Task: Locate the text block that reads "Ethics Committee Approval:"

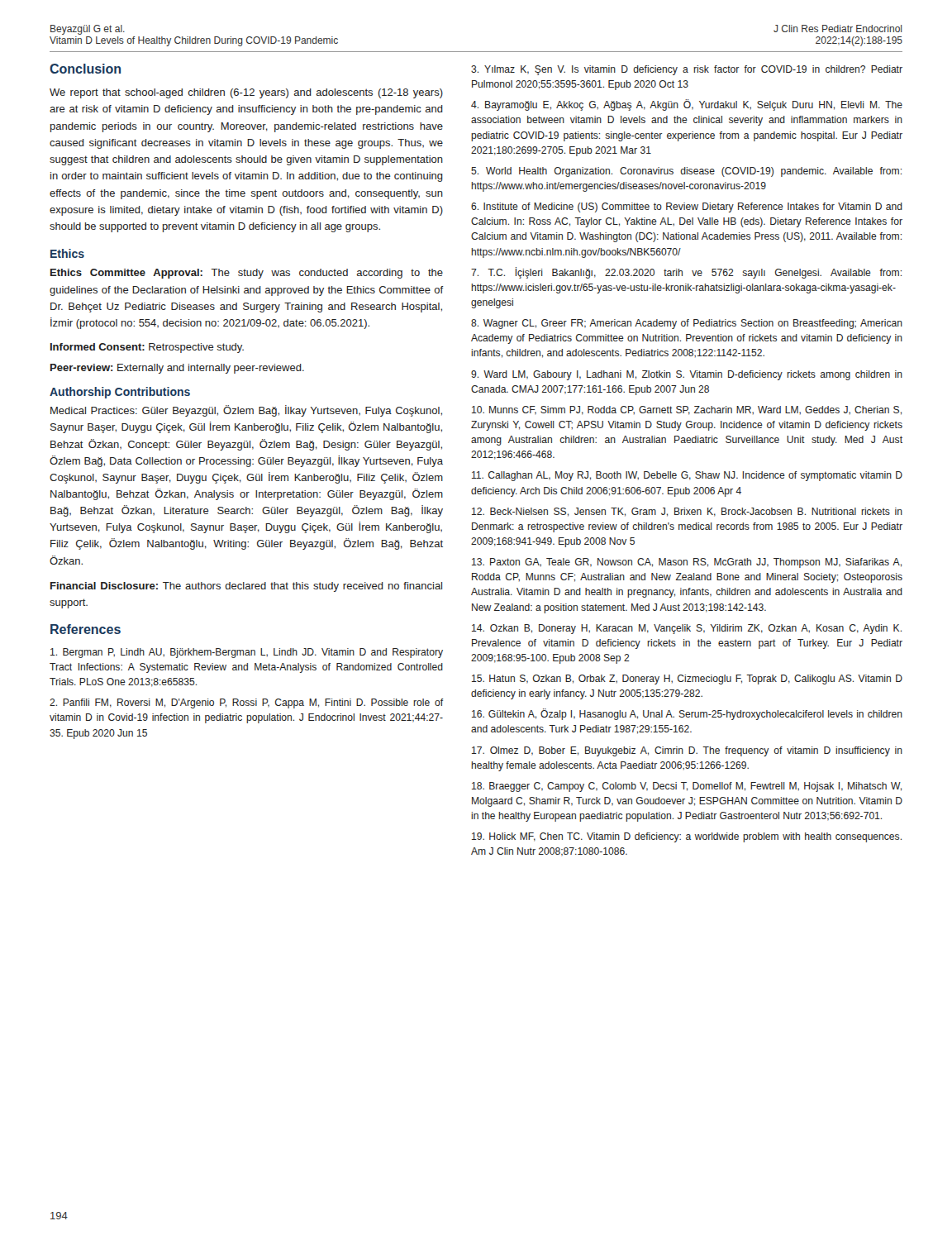Action: click(246, 298)
